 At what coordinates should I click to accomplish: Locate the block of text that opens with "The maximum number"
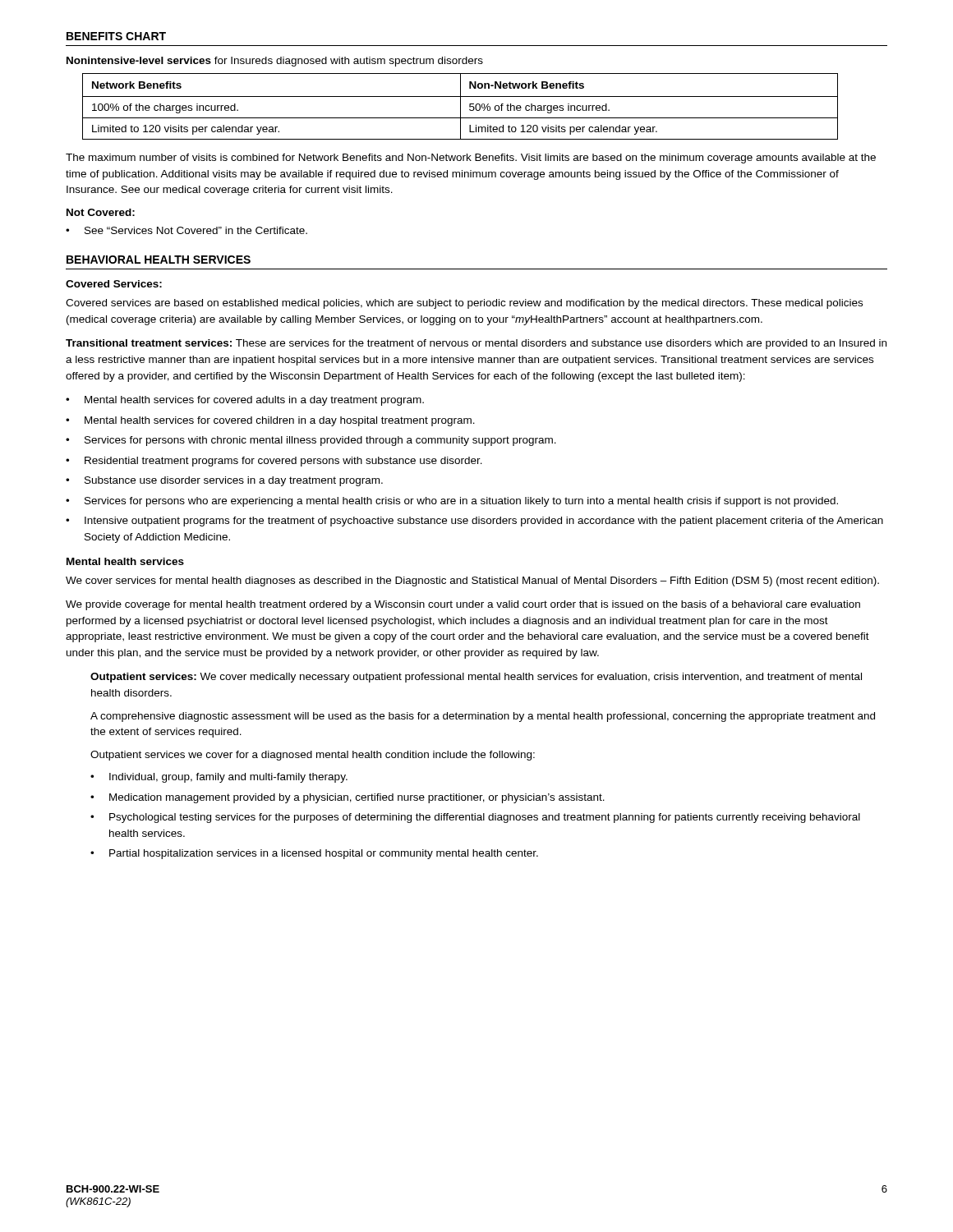click(x=471, y=173)
